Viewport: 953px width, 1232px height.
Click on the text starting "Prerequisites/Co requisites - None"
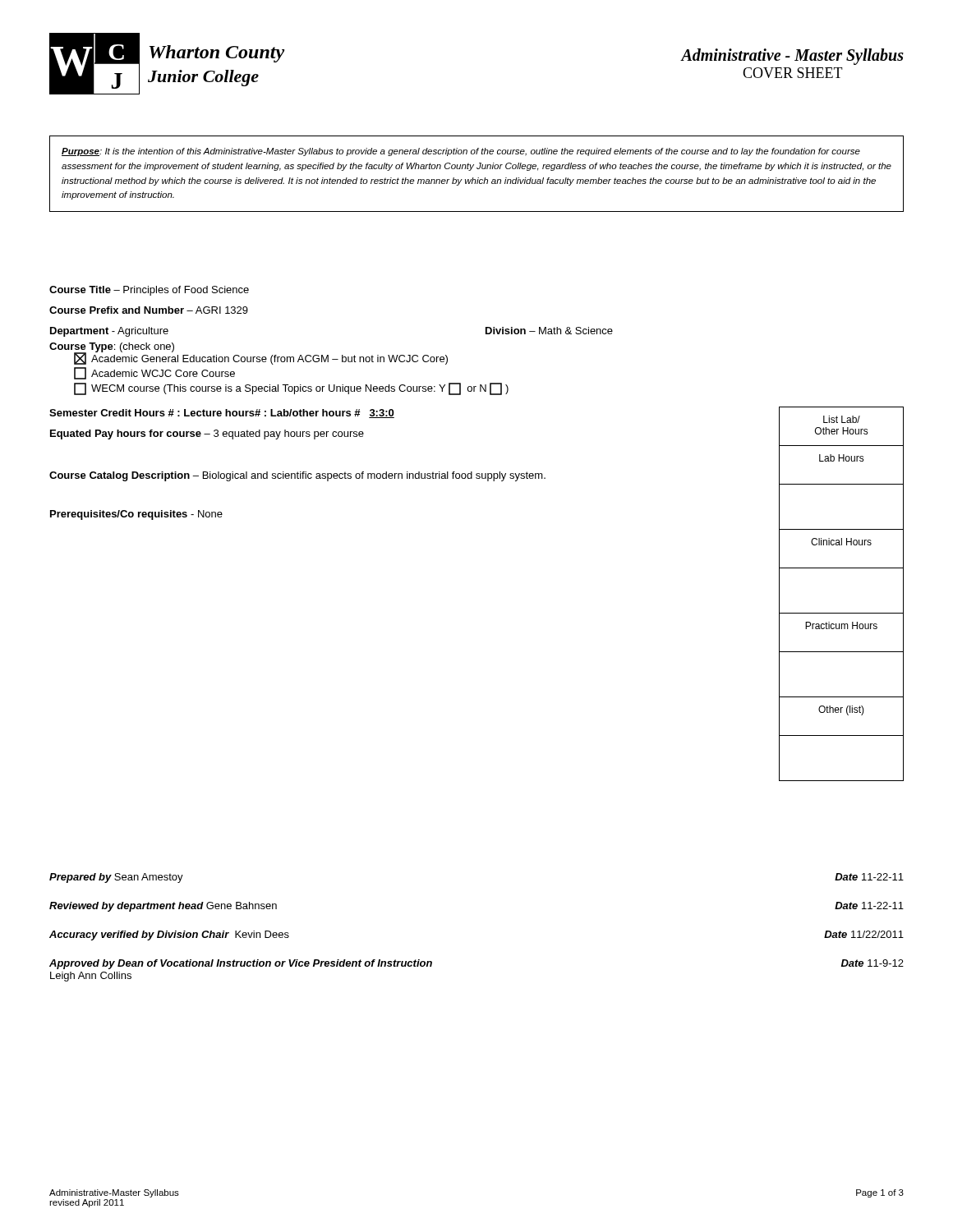click(136, 514)
